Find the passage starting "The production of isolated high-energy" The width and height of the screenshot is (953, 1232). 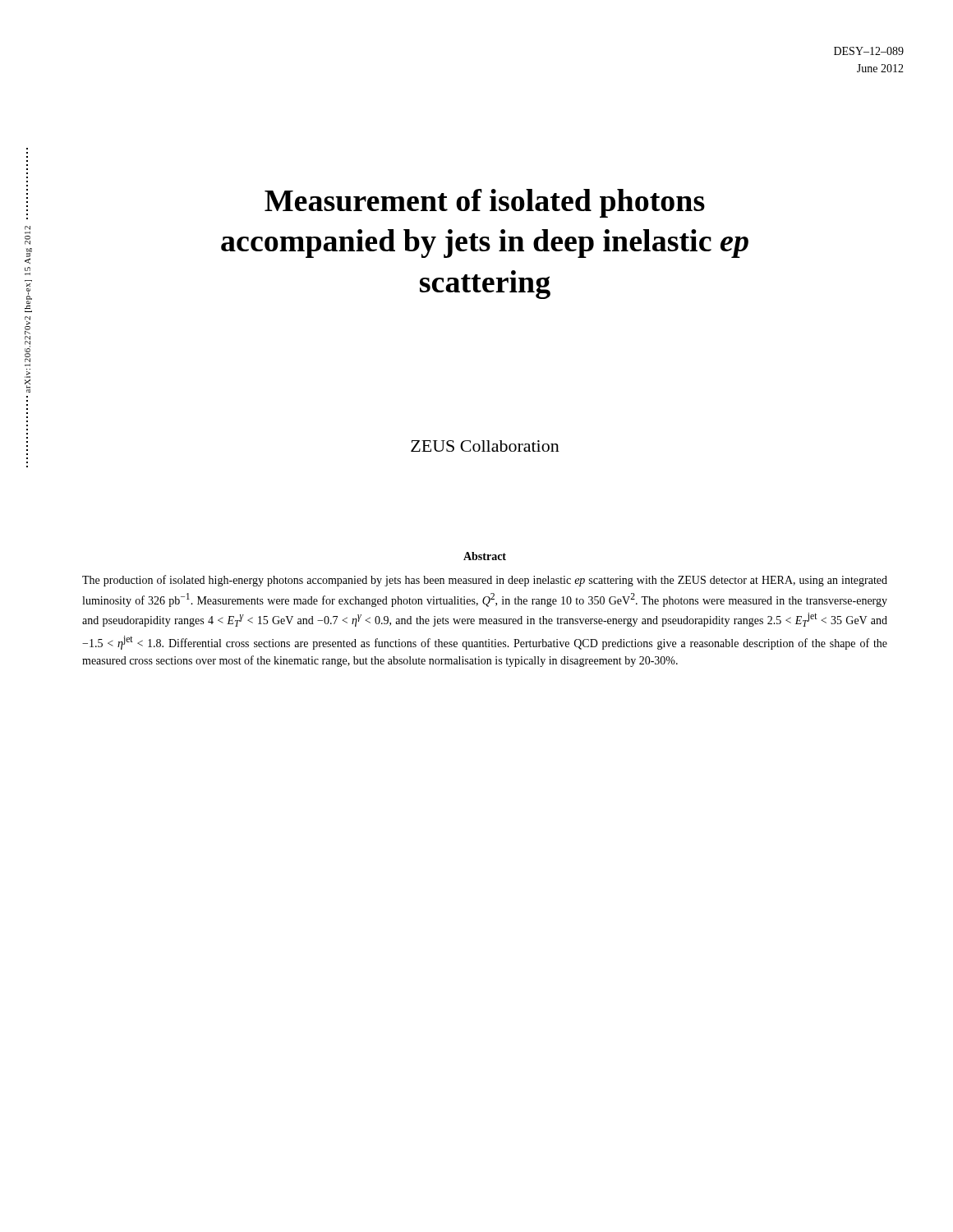click(485, 620)
